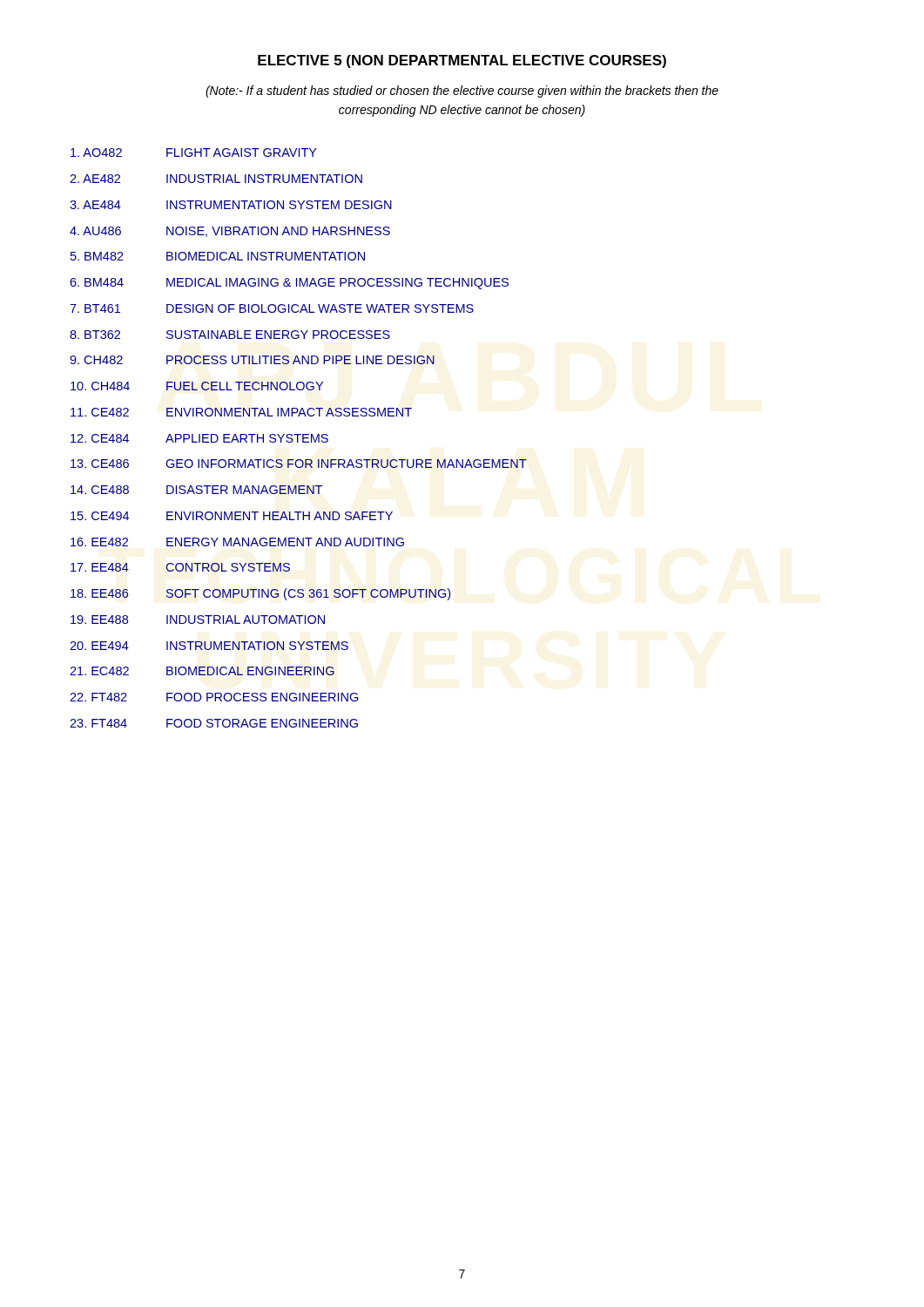The width and height of the screenshot is (924, 1307).
Task: Find the list item that reads "3. AE484 INSTRUMENTATION SYSTEM DESIGN"
Action: click(x=231, y=205)
